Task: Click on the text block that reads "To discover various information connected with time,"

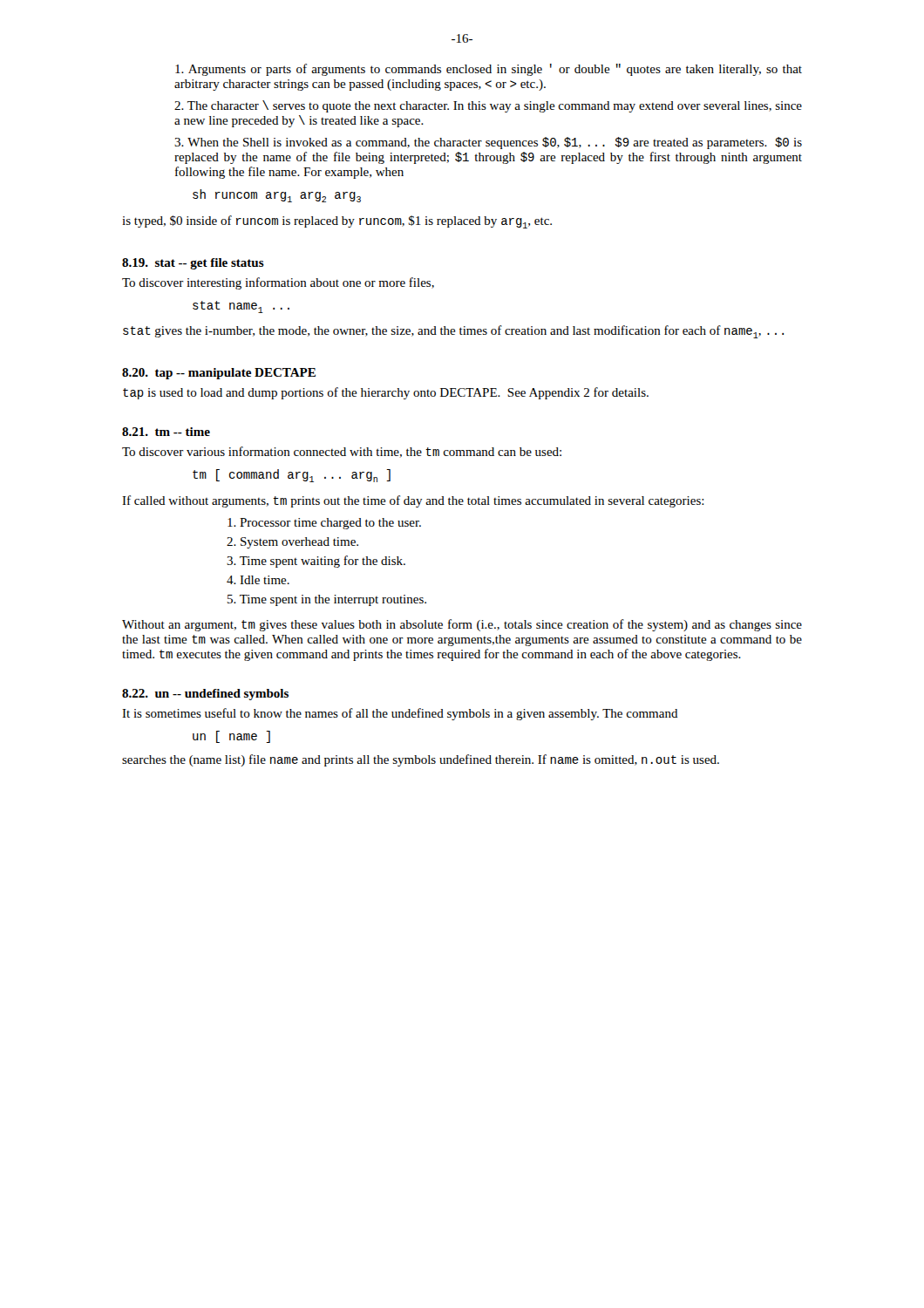Action: pyautogui.click(x=342, y=452)
